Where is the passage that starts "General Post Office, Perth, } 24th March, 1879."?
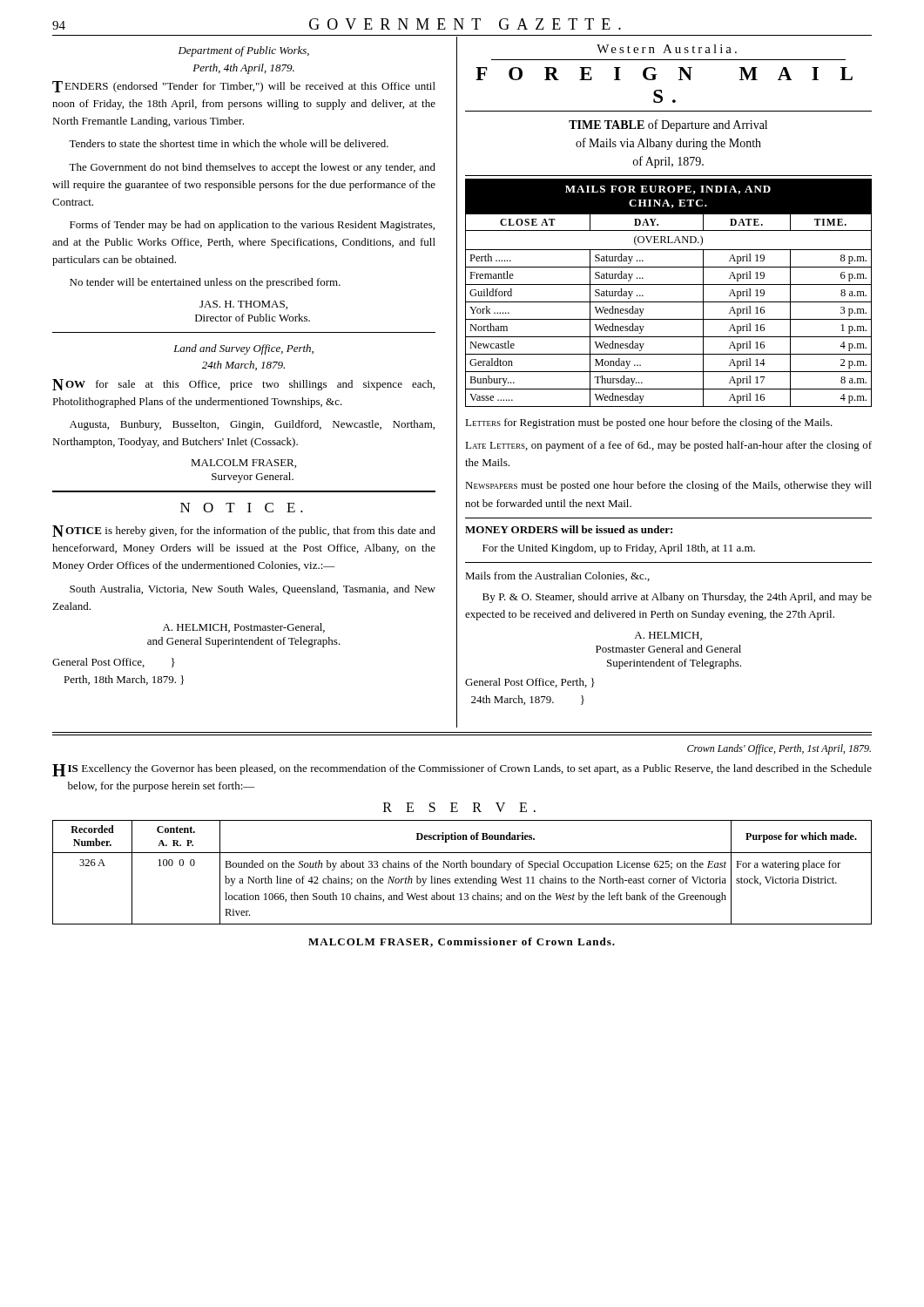Screen dimensions: 1307x924 [x=530, y=691]
